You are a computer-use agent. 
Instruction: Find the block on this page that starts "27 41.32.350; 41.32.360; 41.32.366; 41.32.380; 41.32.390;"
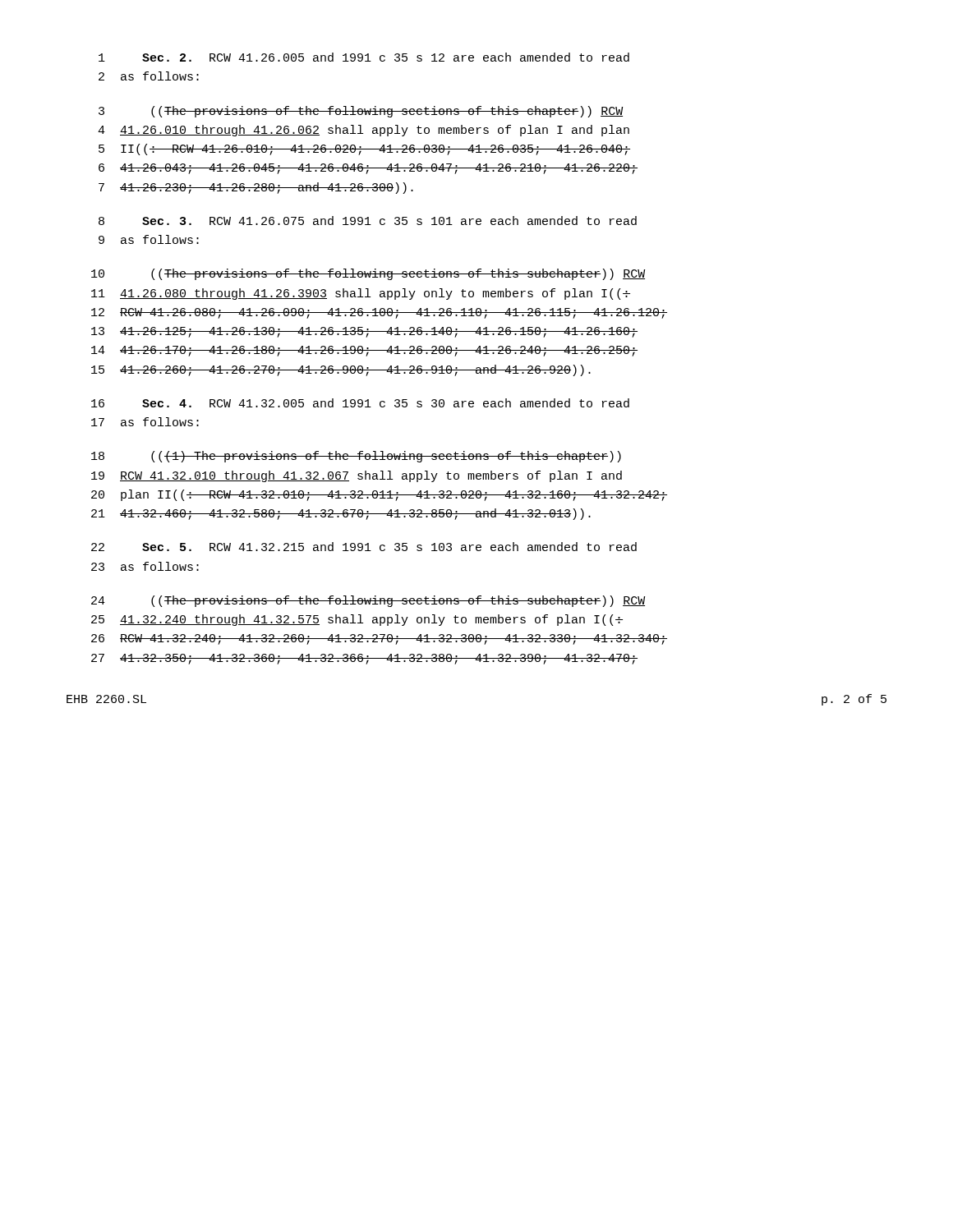[x=476, y=659]
